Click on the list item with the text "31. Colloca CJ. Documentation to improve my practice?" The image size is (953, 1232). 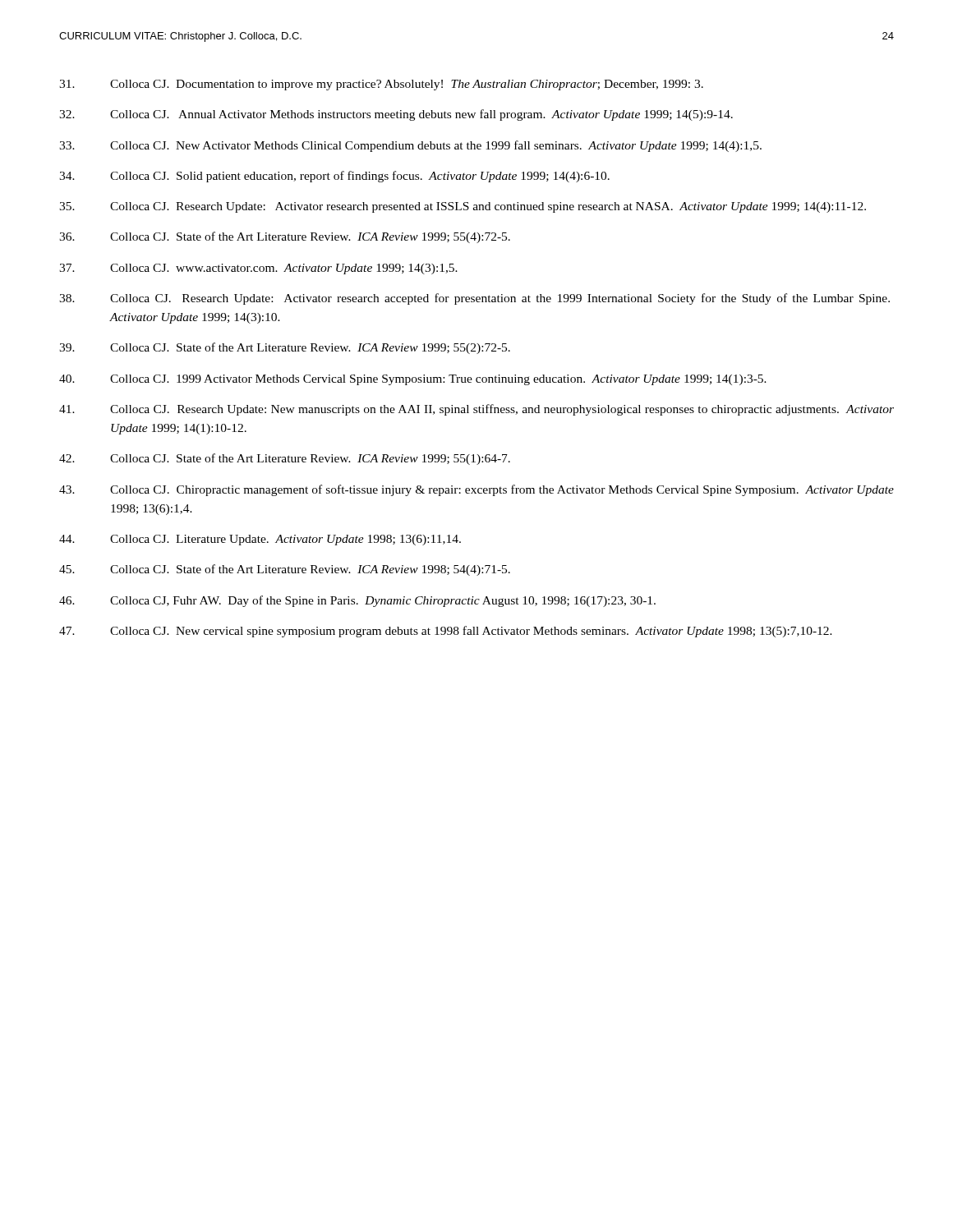click(476, 83)
